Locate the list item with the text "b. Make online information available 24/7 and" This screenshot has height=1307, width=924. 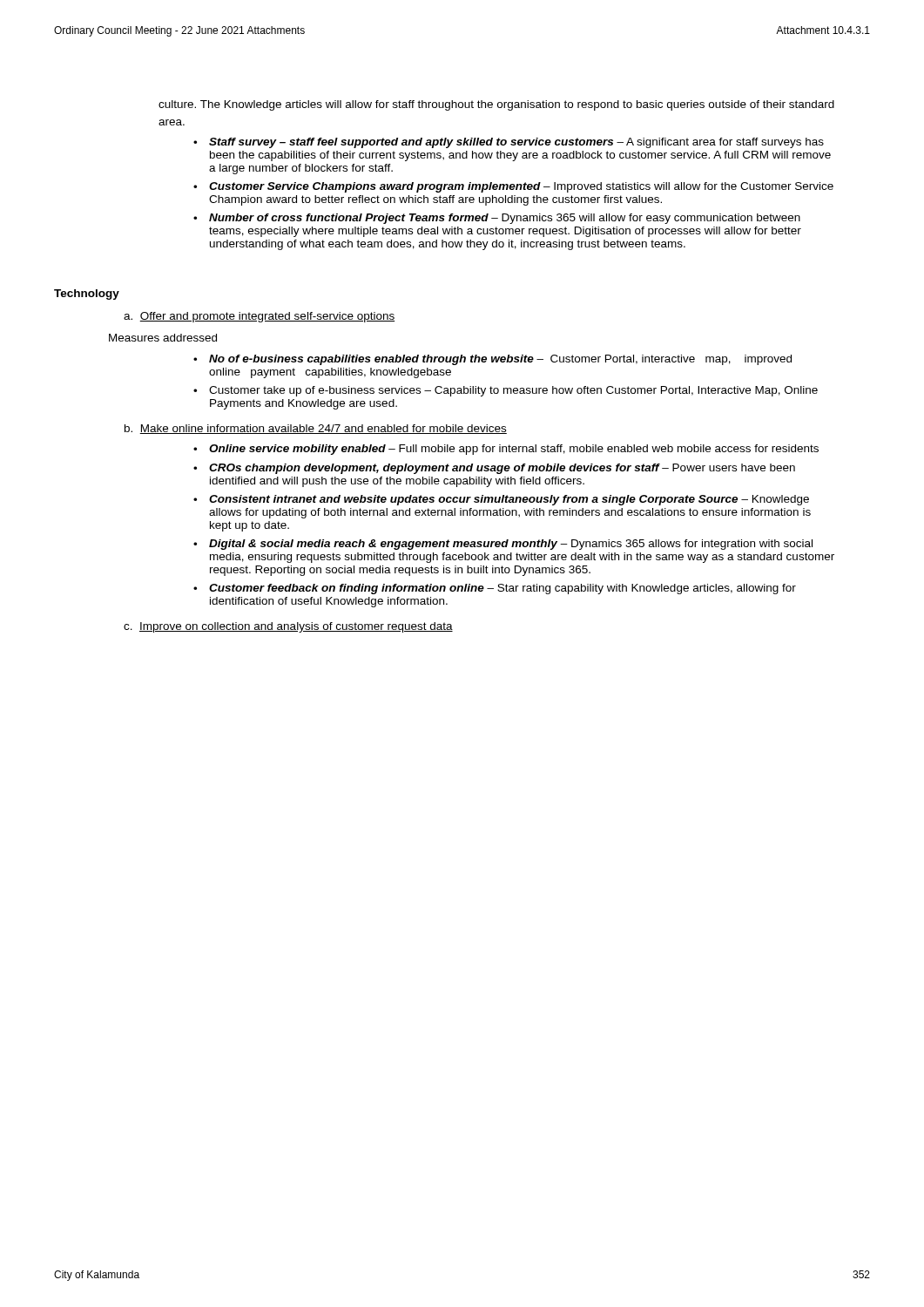tap(479, 428)
